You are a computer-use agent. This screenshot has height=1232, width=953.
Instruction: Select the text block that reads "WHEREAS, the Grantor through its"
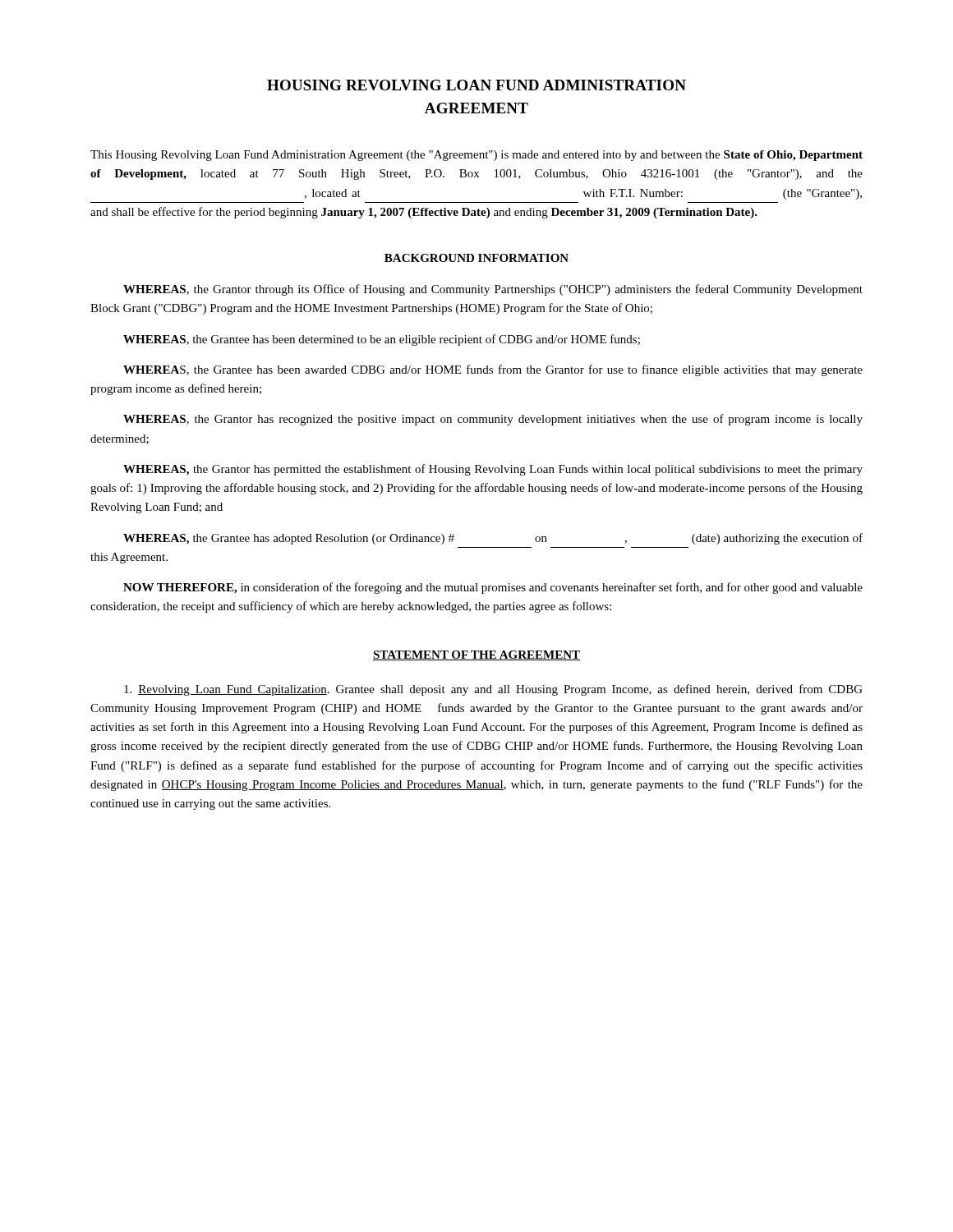pos(476,299)
